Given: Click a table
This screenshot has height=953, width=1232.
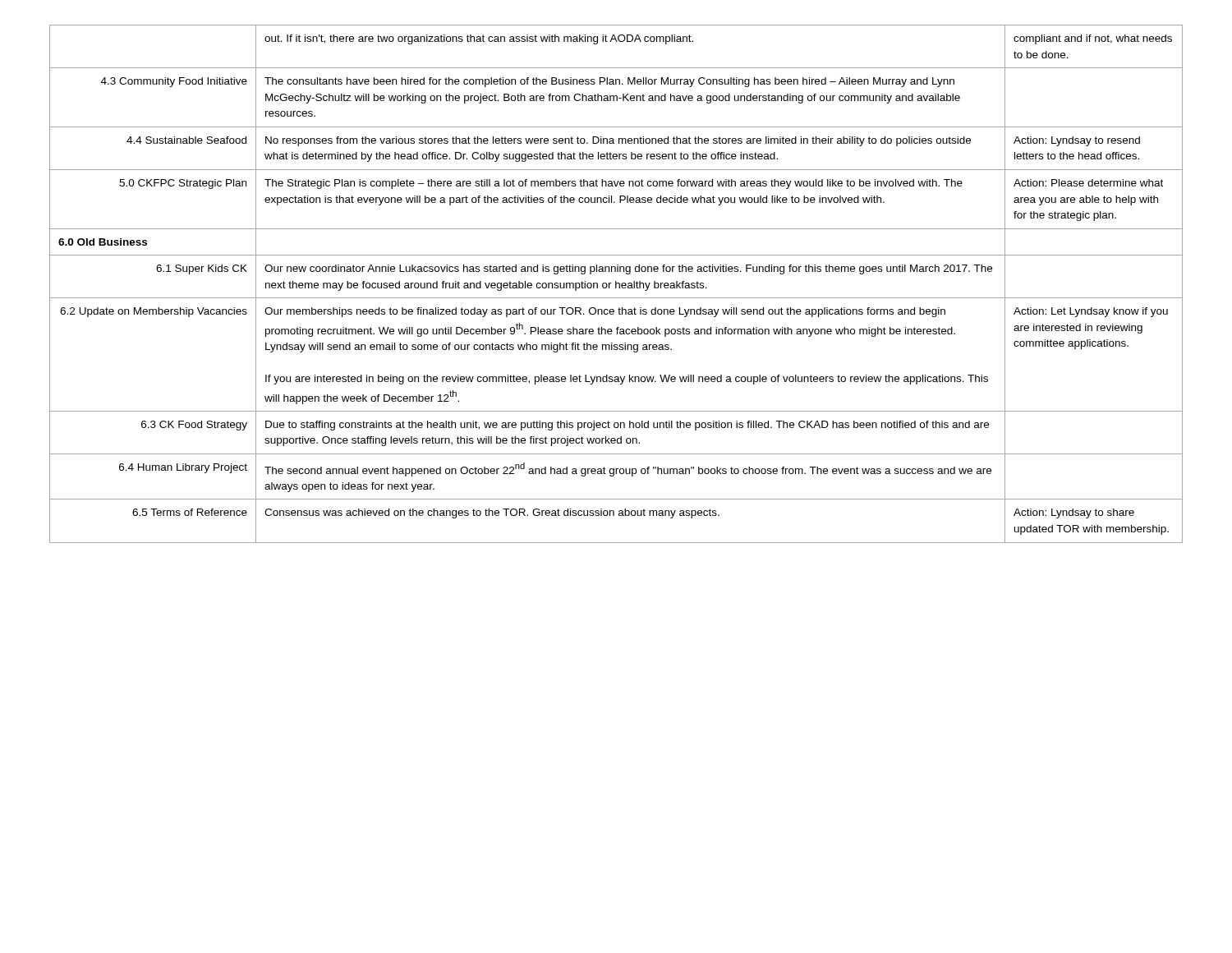Looking at the screenshot, I should [x=616, y=284].
